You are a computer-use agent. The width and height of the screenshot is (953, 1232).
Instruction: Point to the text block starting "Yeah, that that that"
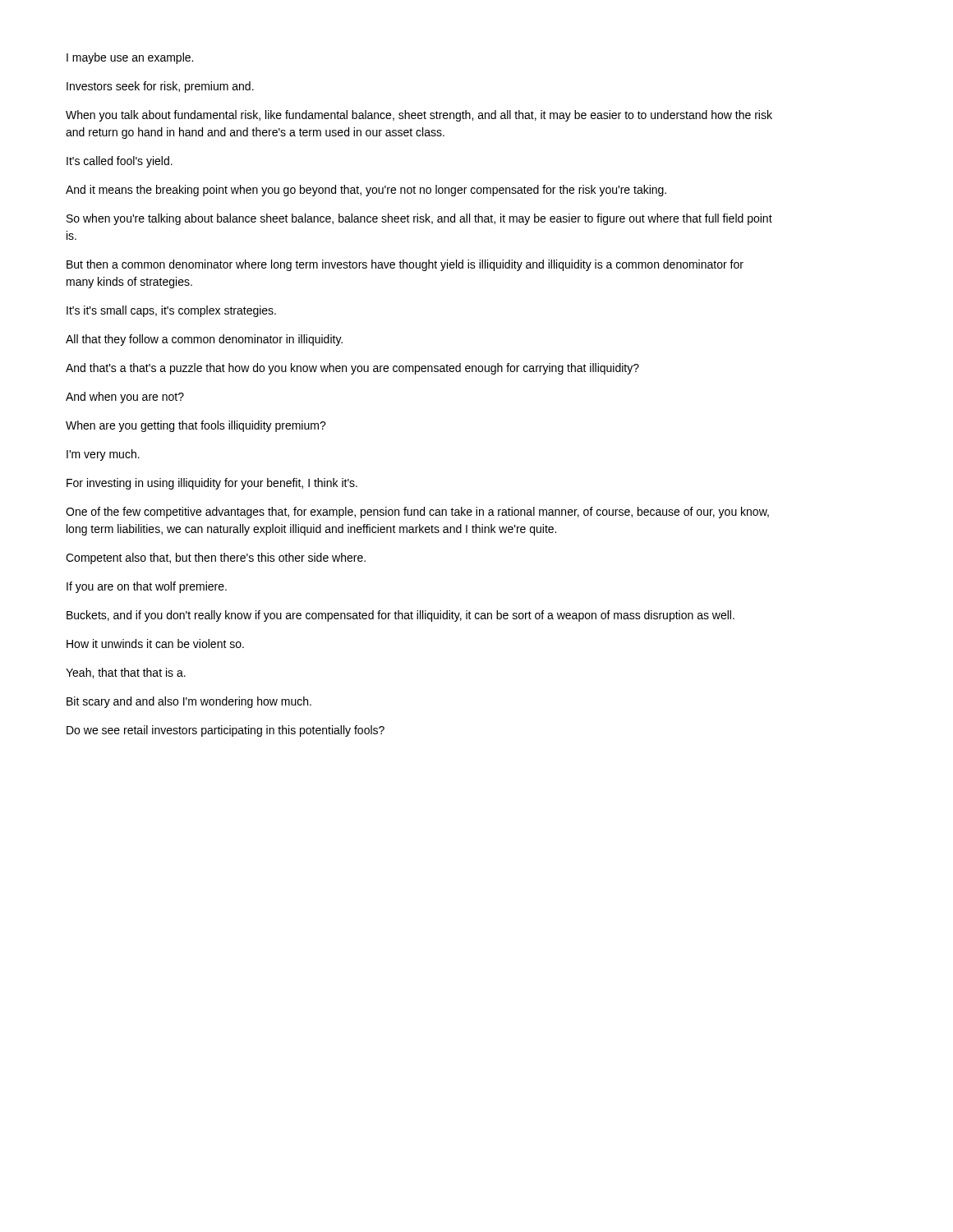click(126, 673)
